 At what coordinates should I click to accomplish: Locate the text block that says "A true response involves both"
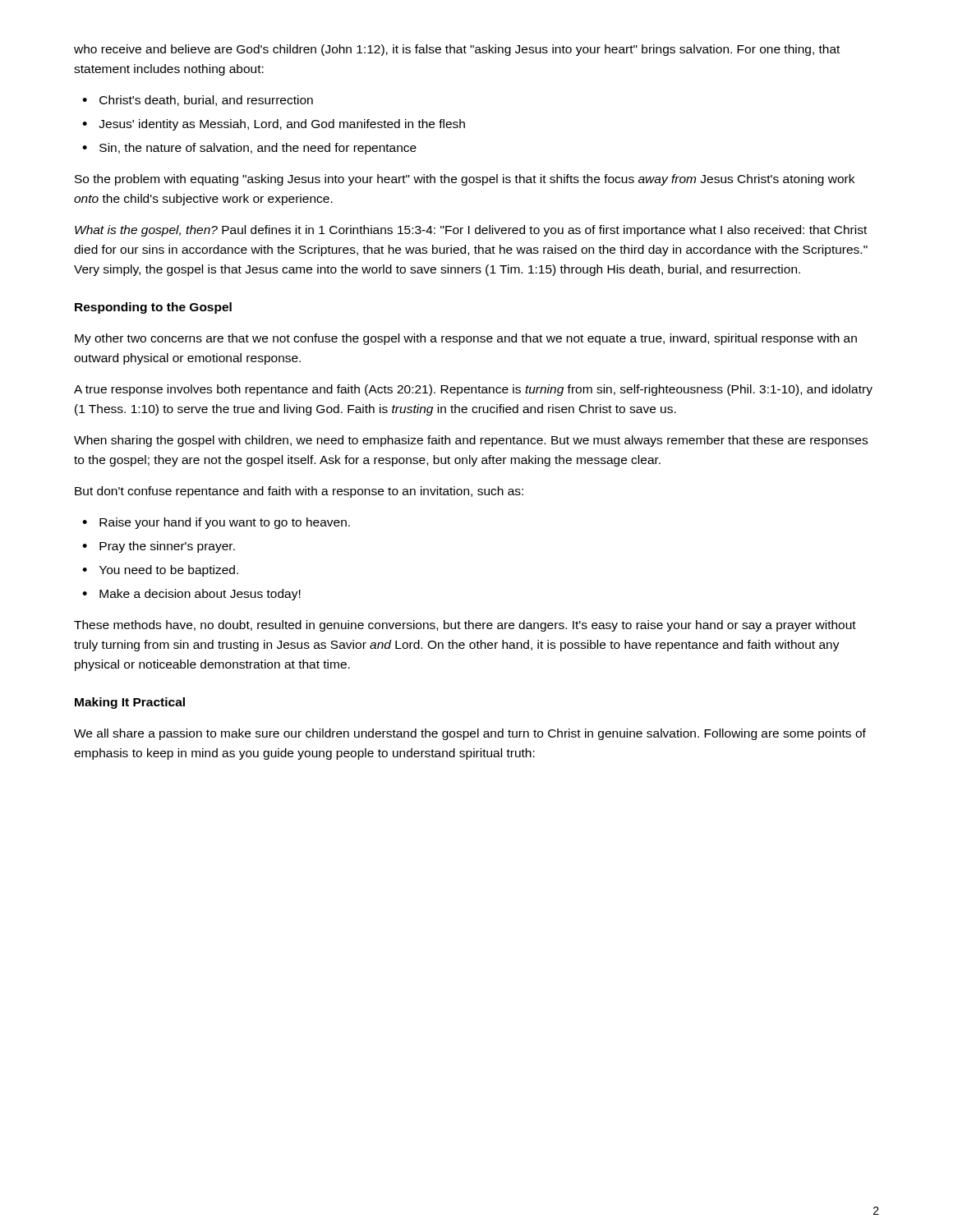(476, 399)
